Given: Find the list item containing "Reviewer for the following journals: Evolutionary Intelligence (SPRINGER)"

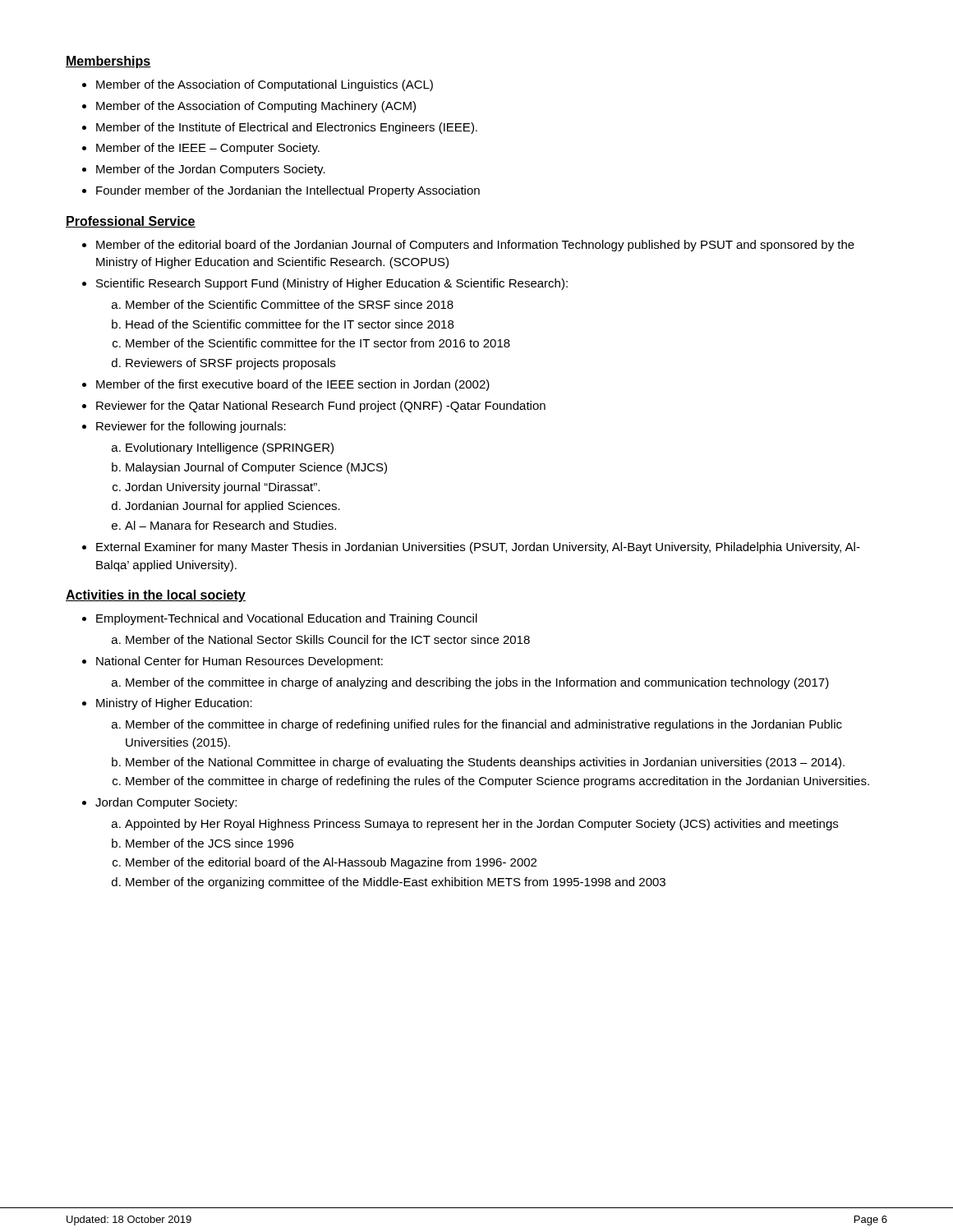Looking at the screenshot, I should [191, 427].
